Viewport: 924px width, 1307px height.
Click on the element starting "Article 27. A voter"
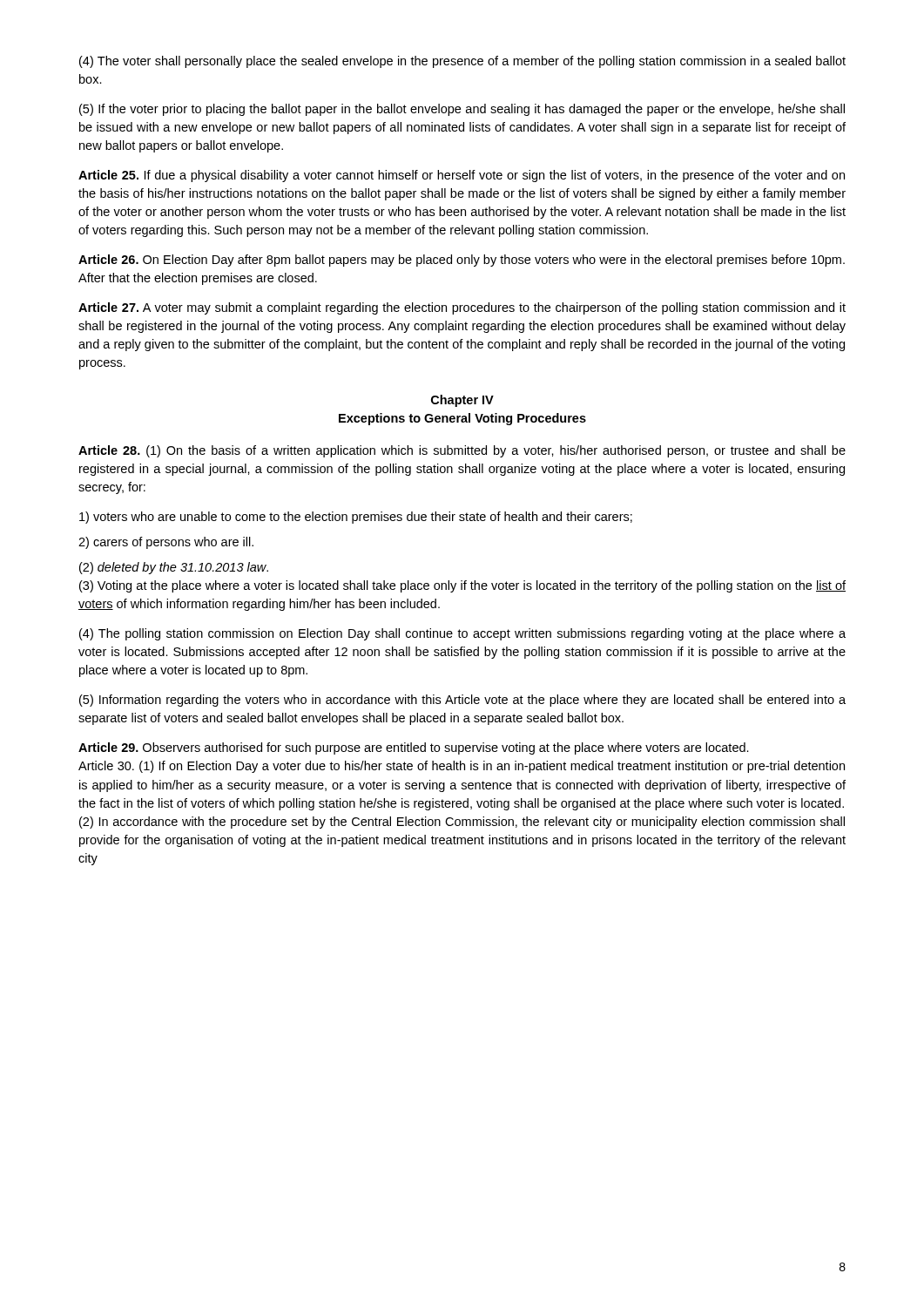click(462, 336)
